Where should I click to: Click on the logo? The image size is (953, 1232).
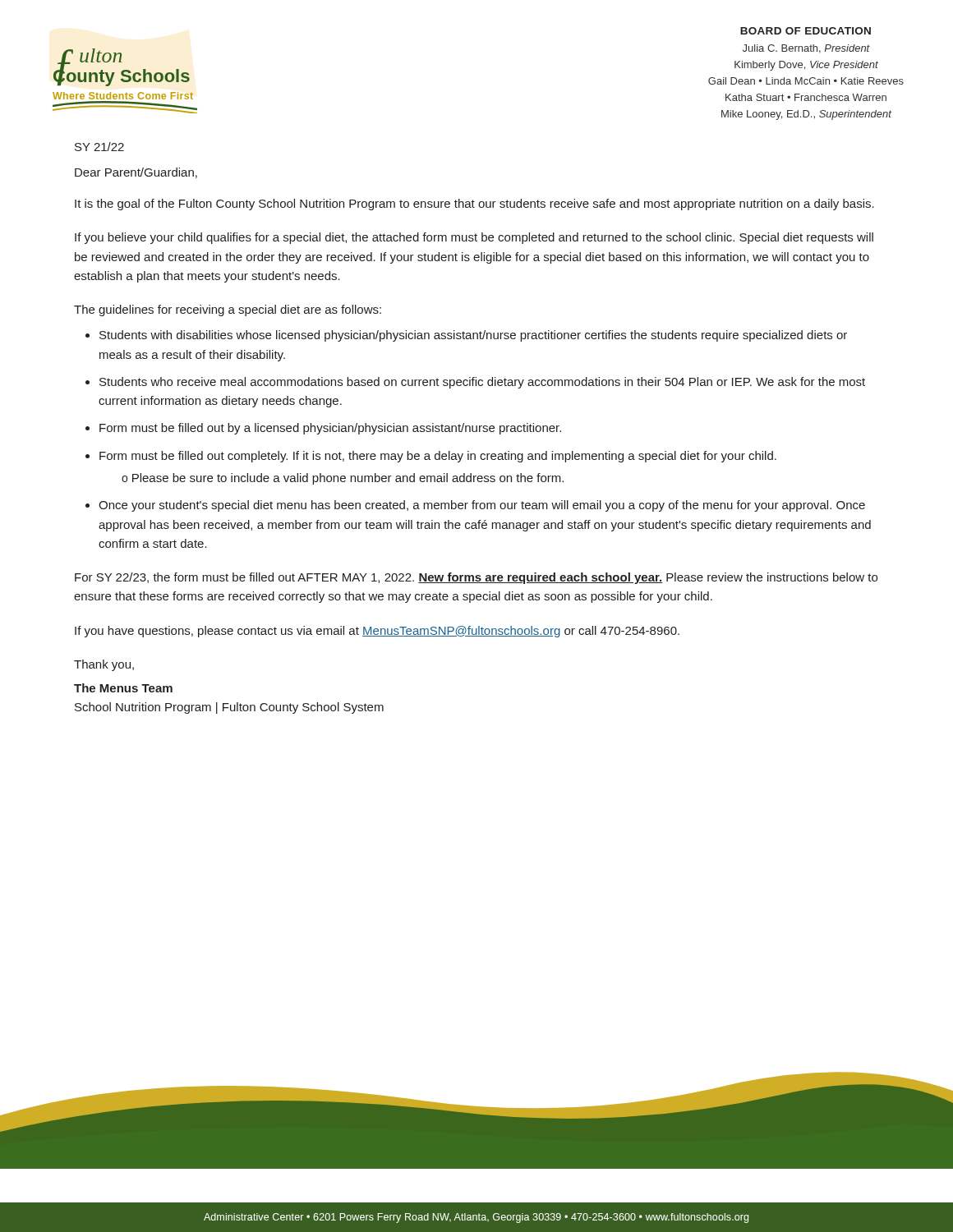pyautogui.click(x=123, y=69)
